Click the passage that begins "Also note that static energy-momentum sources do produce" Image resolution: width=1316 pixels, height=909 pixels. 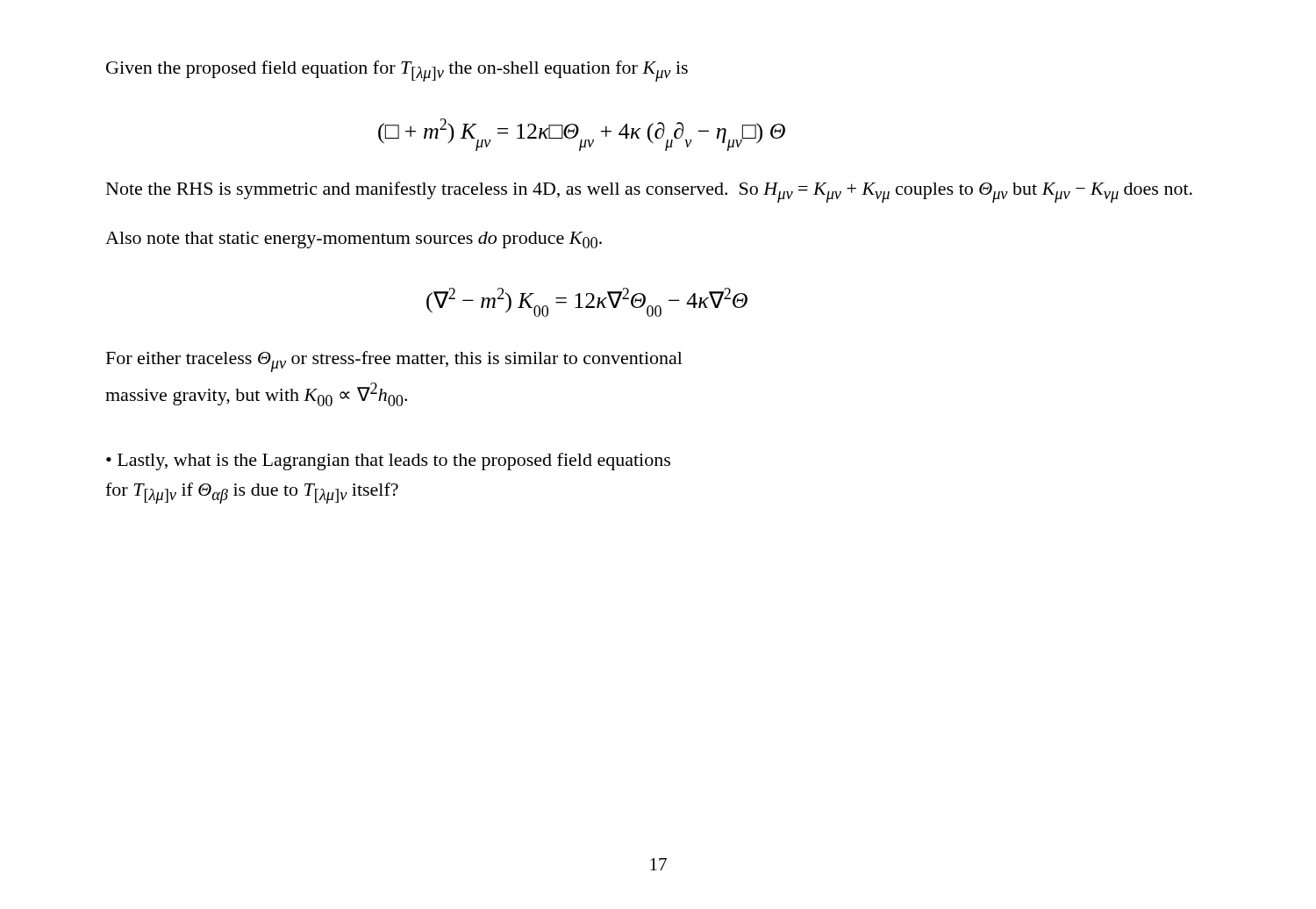click(x=354, y=239)
